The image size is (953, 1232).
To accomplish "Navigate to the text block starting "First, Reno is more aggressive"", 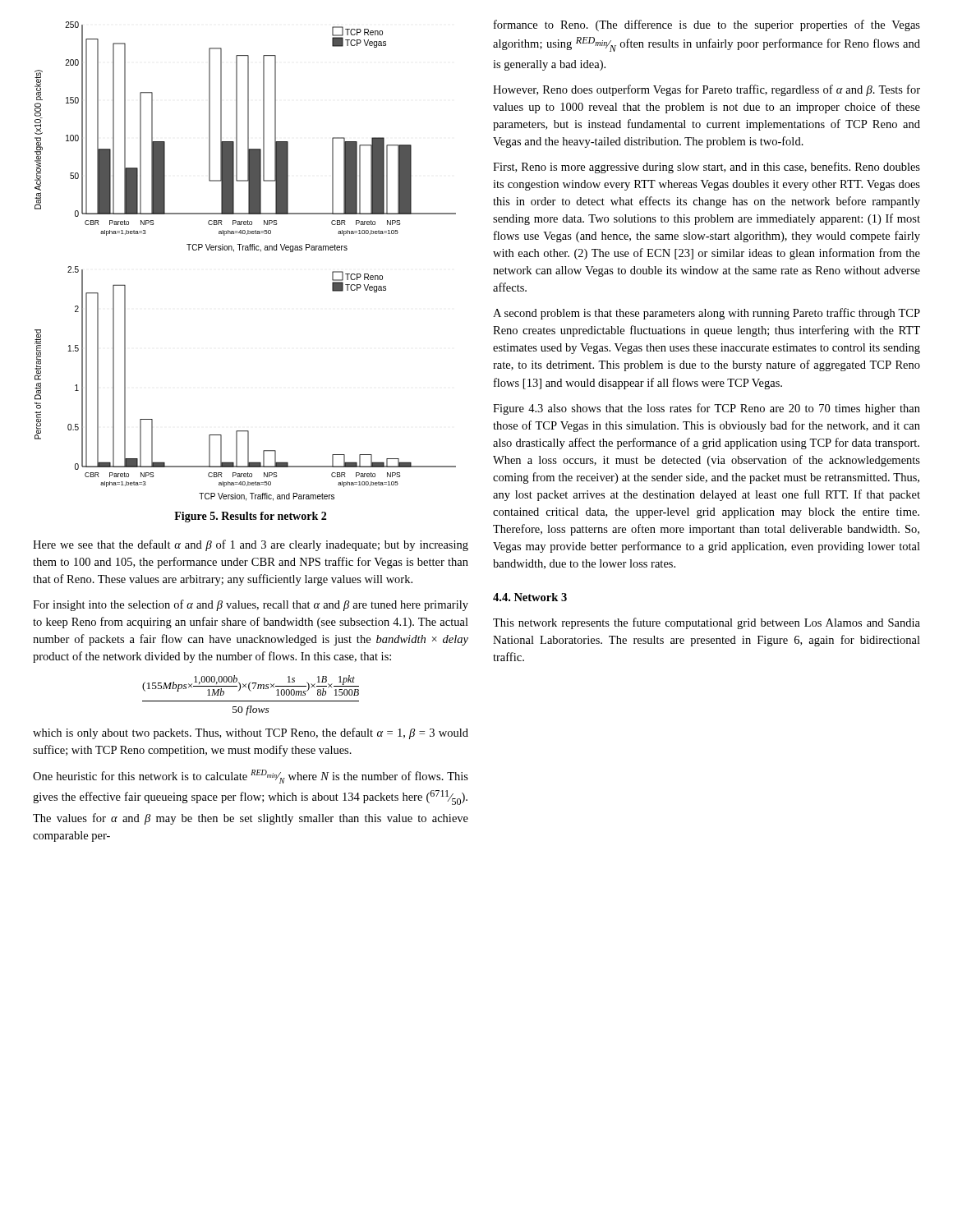I will coord(707,227).
